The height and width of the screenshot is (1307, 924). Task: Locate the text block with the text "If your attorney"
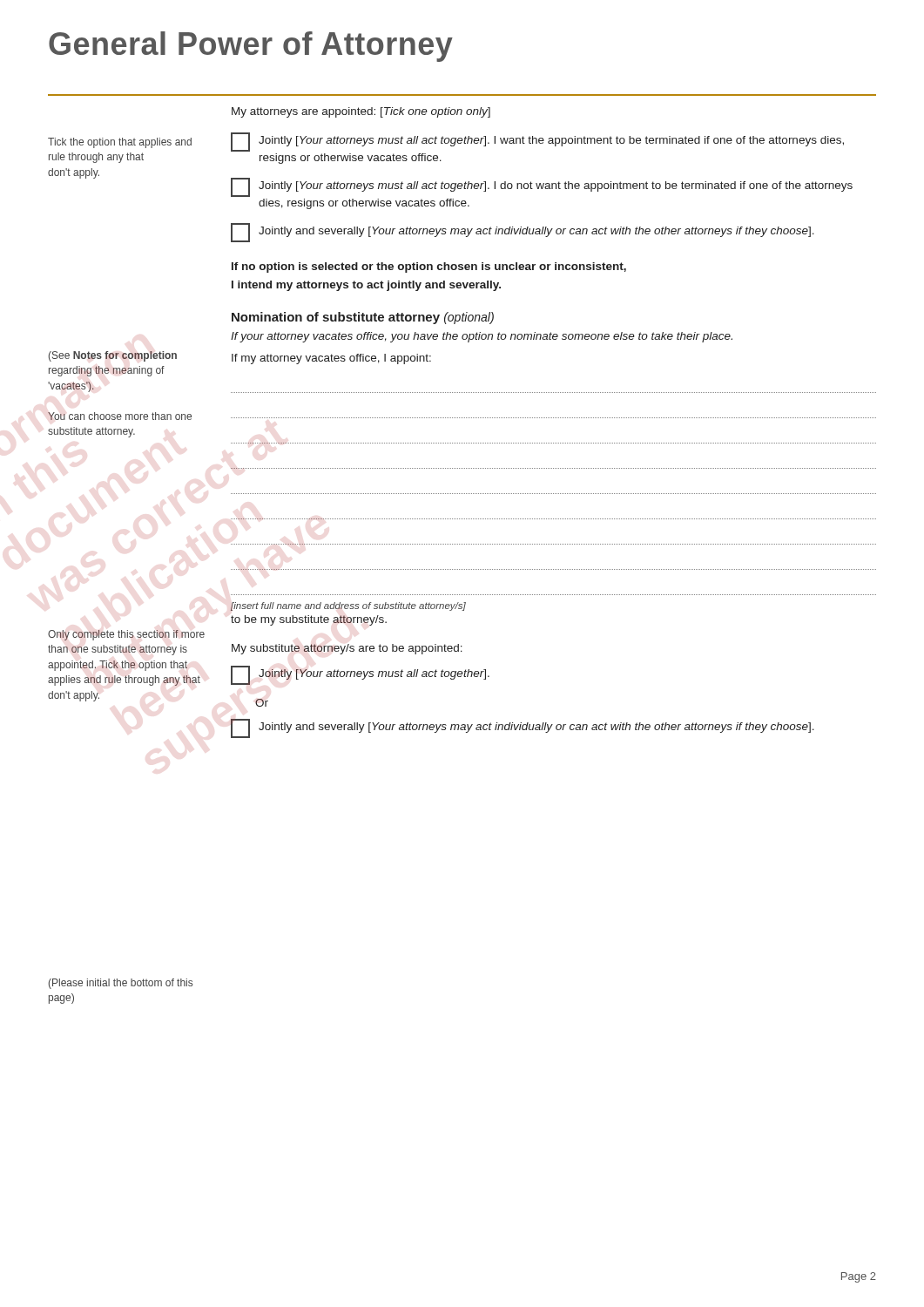click(482, 336)
